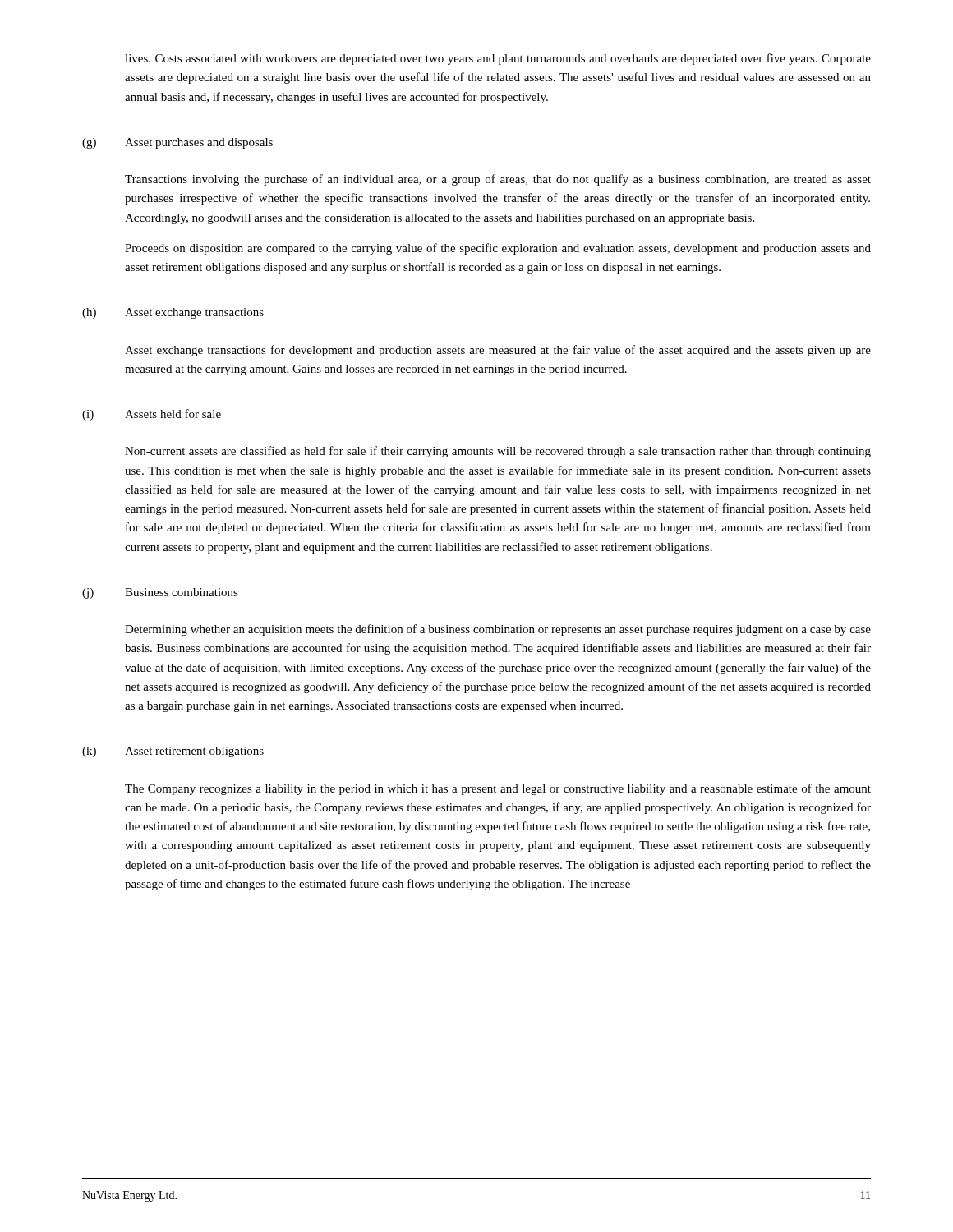
Task: Click on the element starting "lives. Costs associated with"
Action: coord(498,78)
